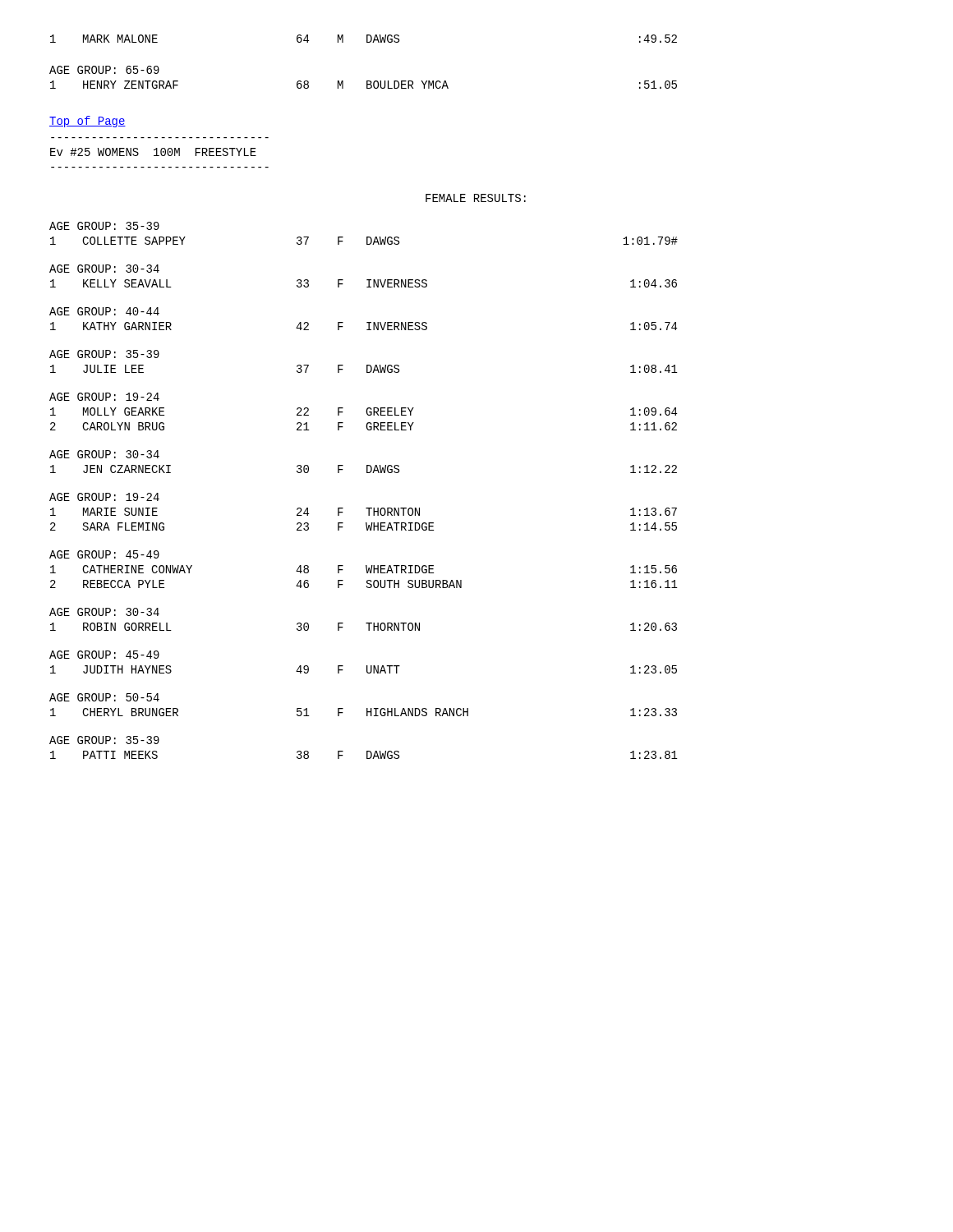
Task: Locate the list item containing "AGE GROUP: 50-54 1 CHERYL BRUNGER 51"
Action: [x=476, y=706]
